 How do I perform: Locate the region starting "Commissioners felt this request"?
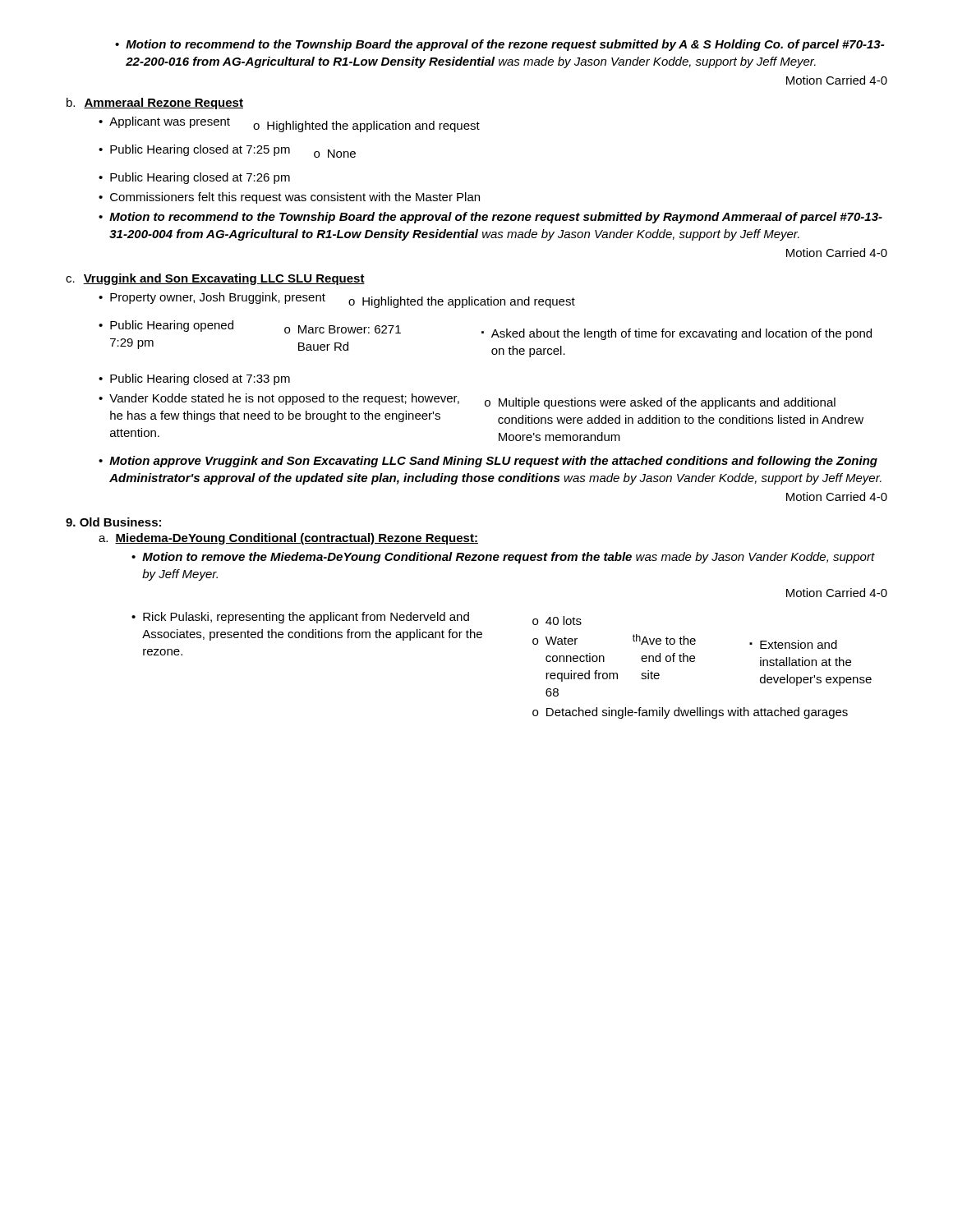(289, 198)
